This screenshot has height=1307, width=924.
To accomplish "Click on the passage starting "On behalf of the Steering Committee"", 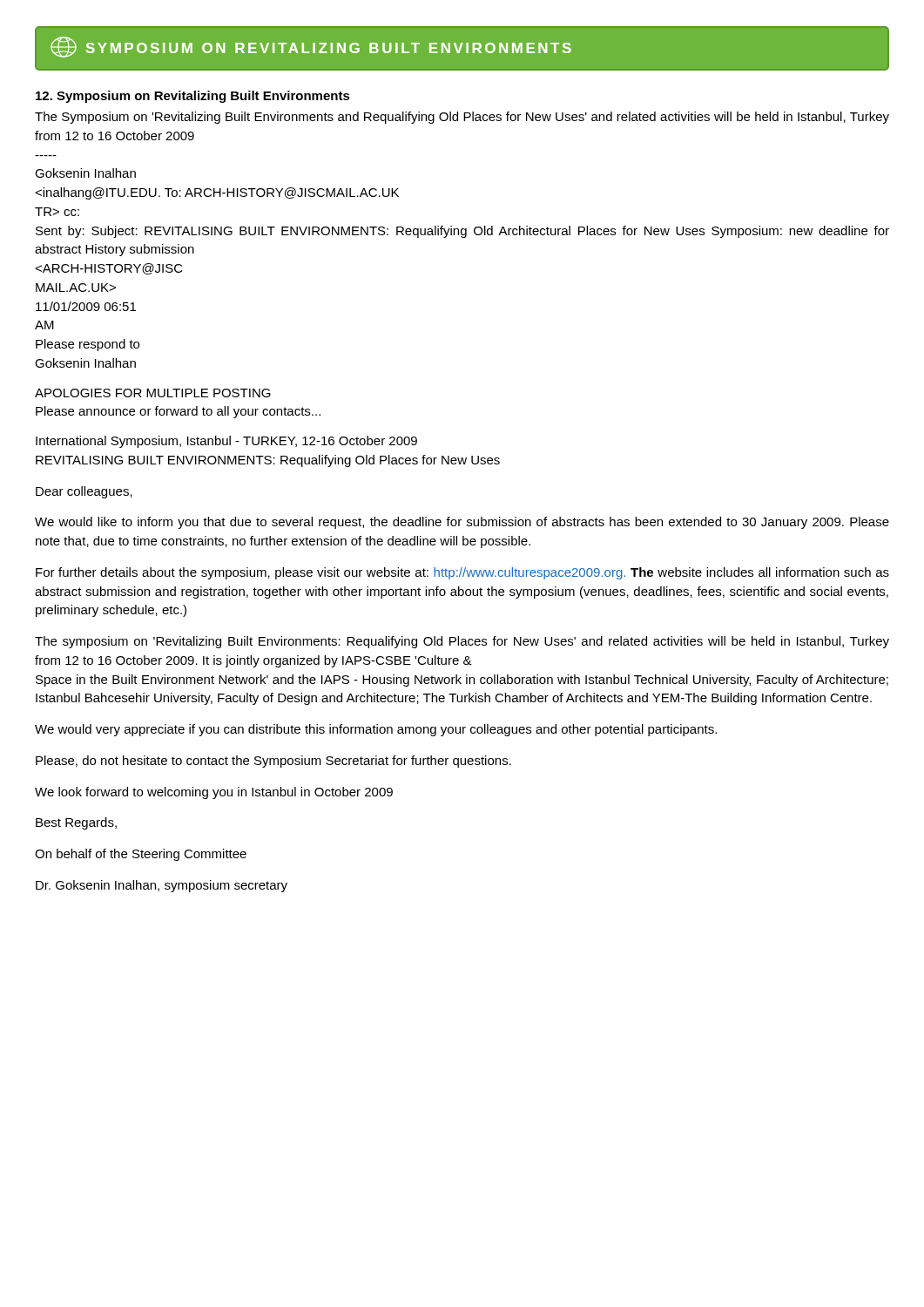I will coord(141,853).
